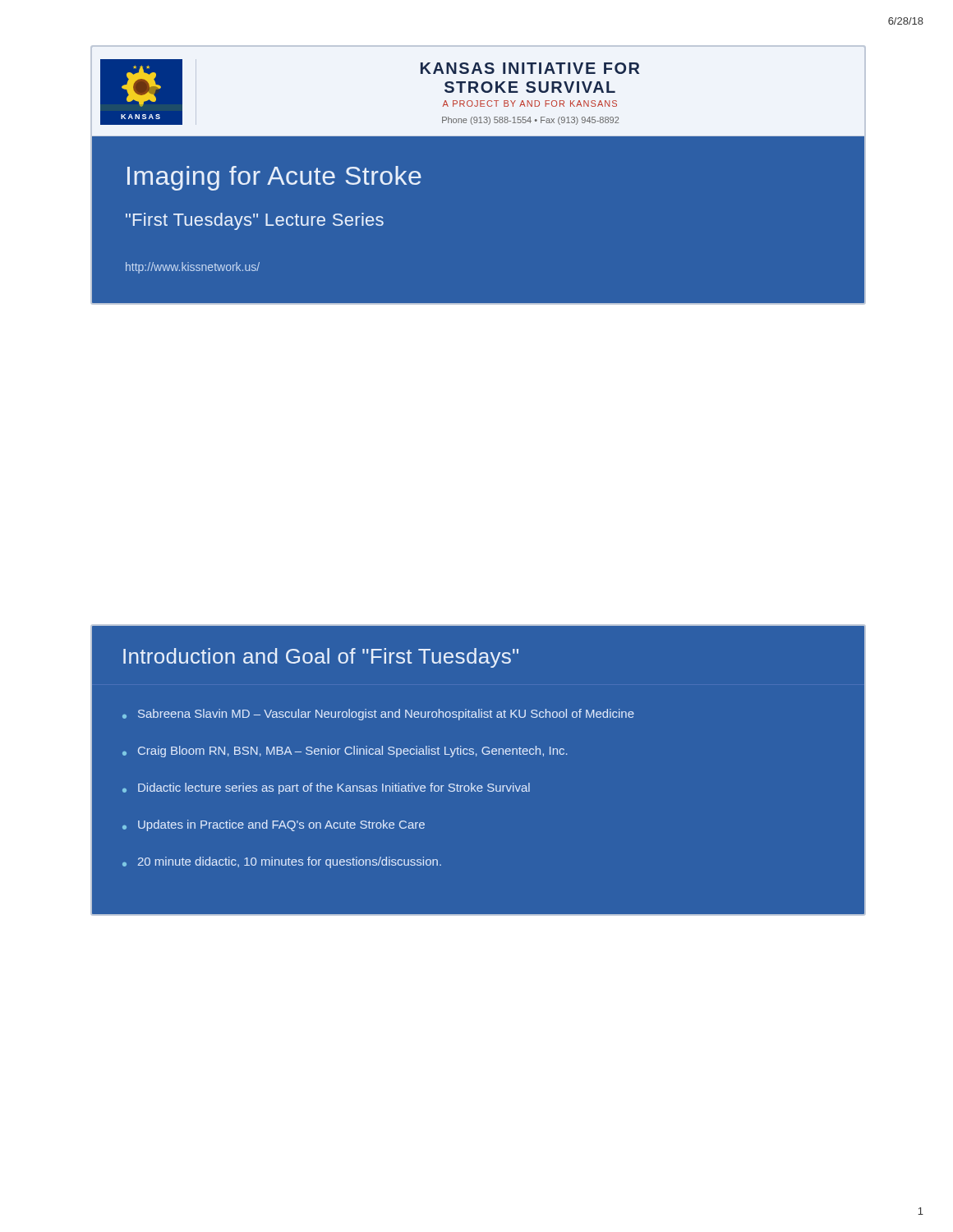Point to the block starting "• Didactic lecture"
This screenshot has width=953, height=1232.
(x=478, y=791)
